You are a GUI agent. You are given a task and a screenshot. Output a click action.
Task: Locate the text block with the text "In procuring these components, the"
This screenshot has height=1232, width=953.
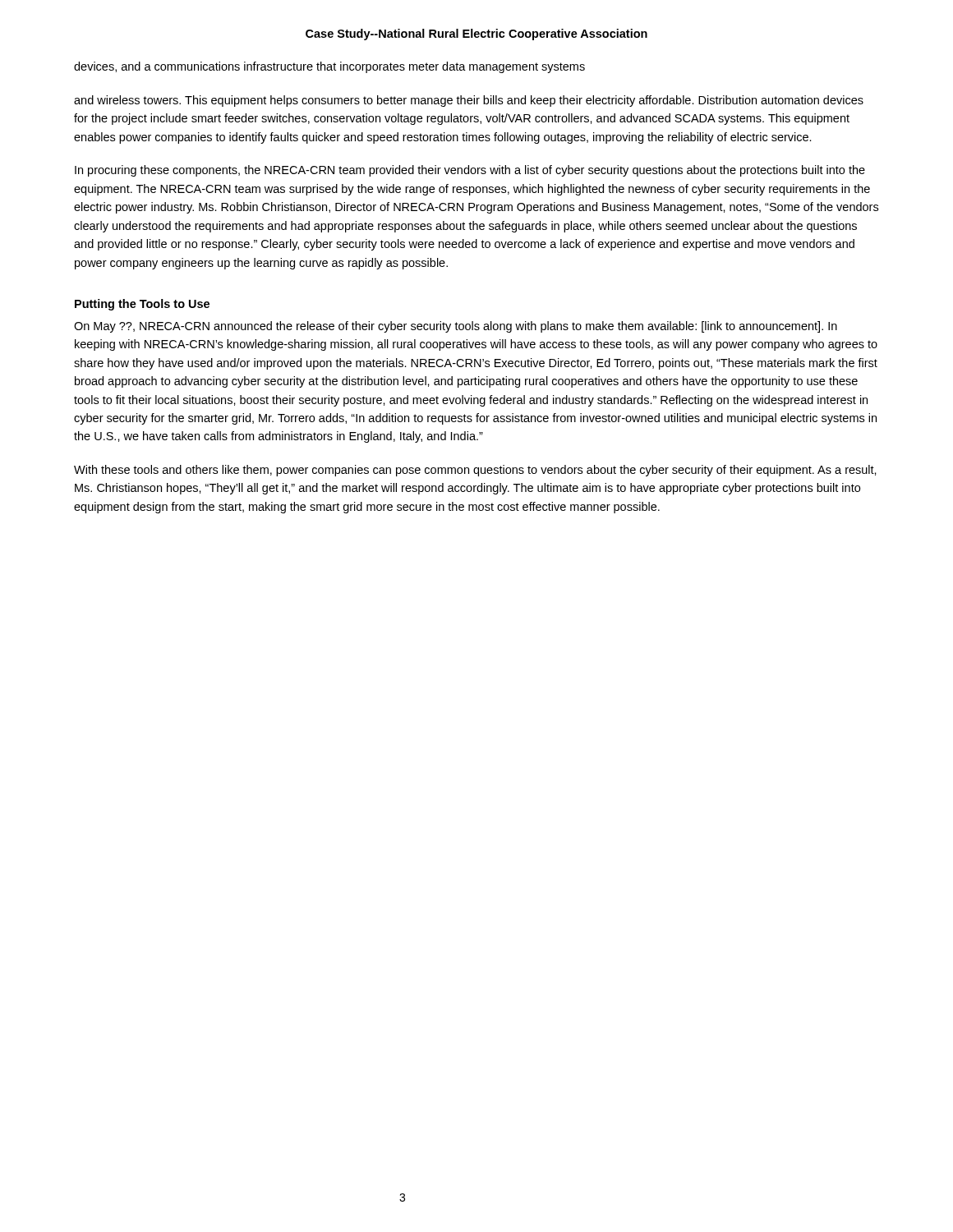point(476,216)
